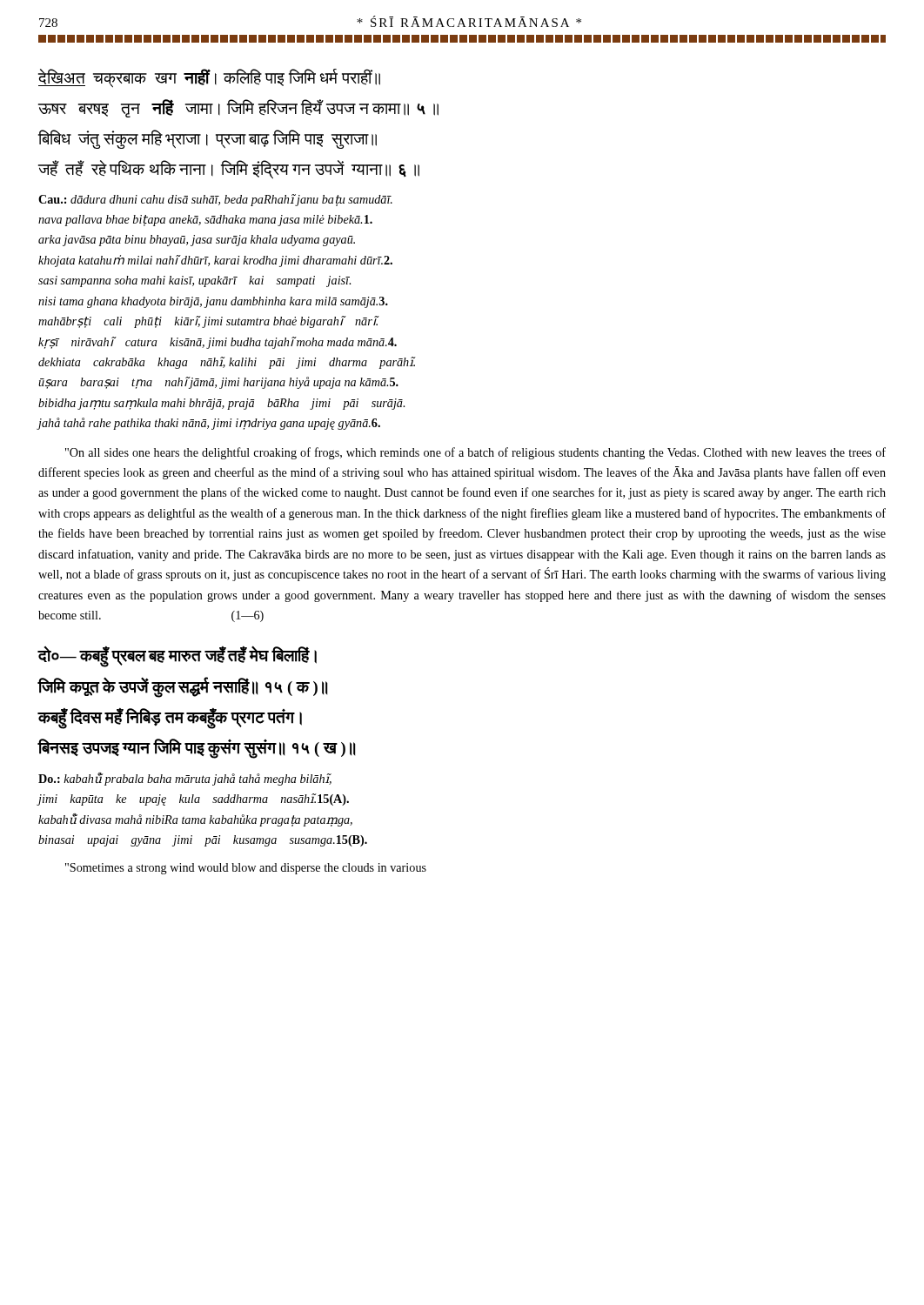Click on the text block with the text "Cau.: dādura dhuni cahu disā suhāī,"
Image resolution: width=924 pixels, height=1305 pixels.
(227, 311)
